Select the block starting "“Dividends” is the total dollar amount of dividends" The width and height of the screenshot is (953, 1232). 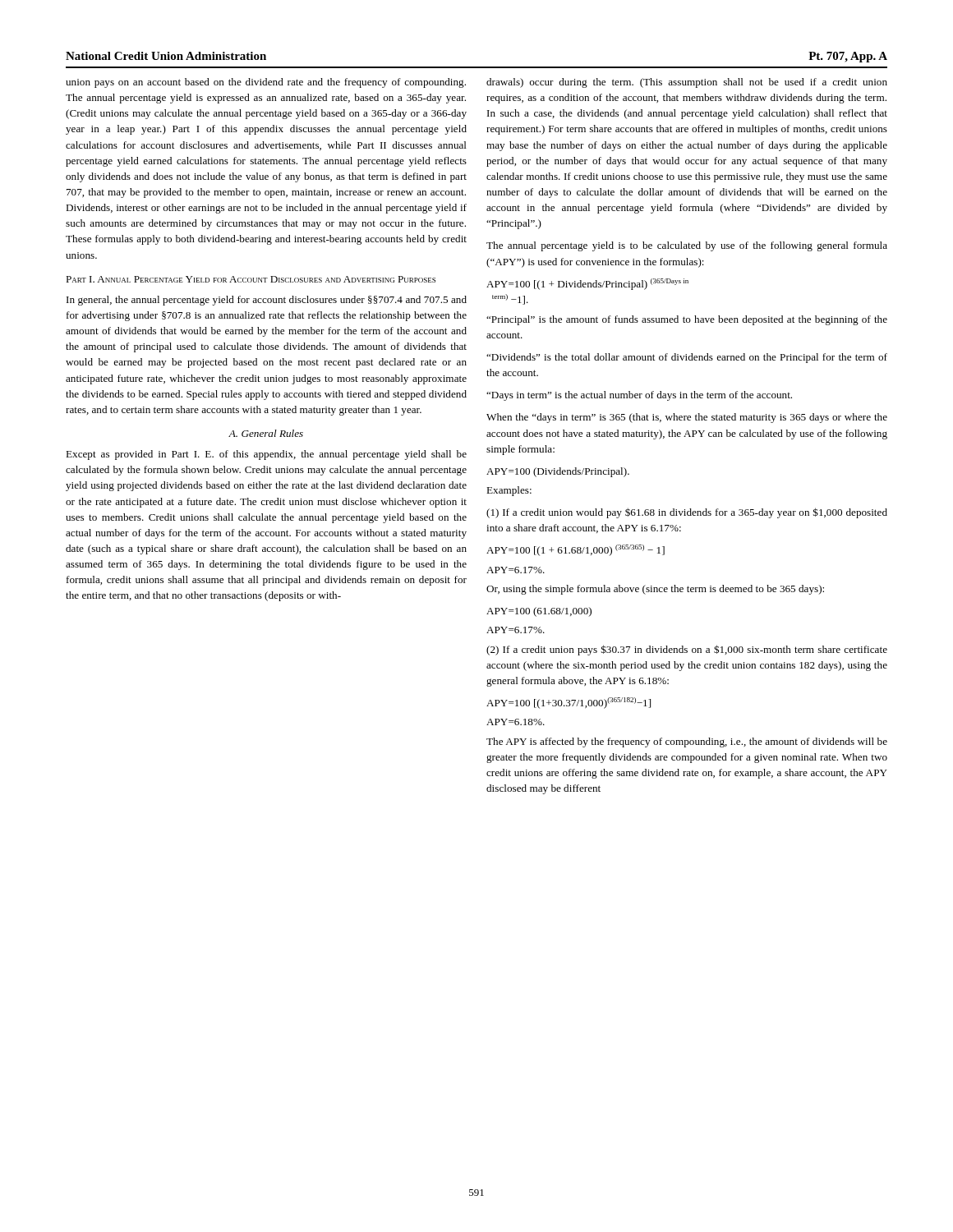687,365
